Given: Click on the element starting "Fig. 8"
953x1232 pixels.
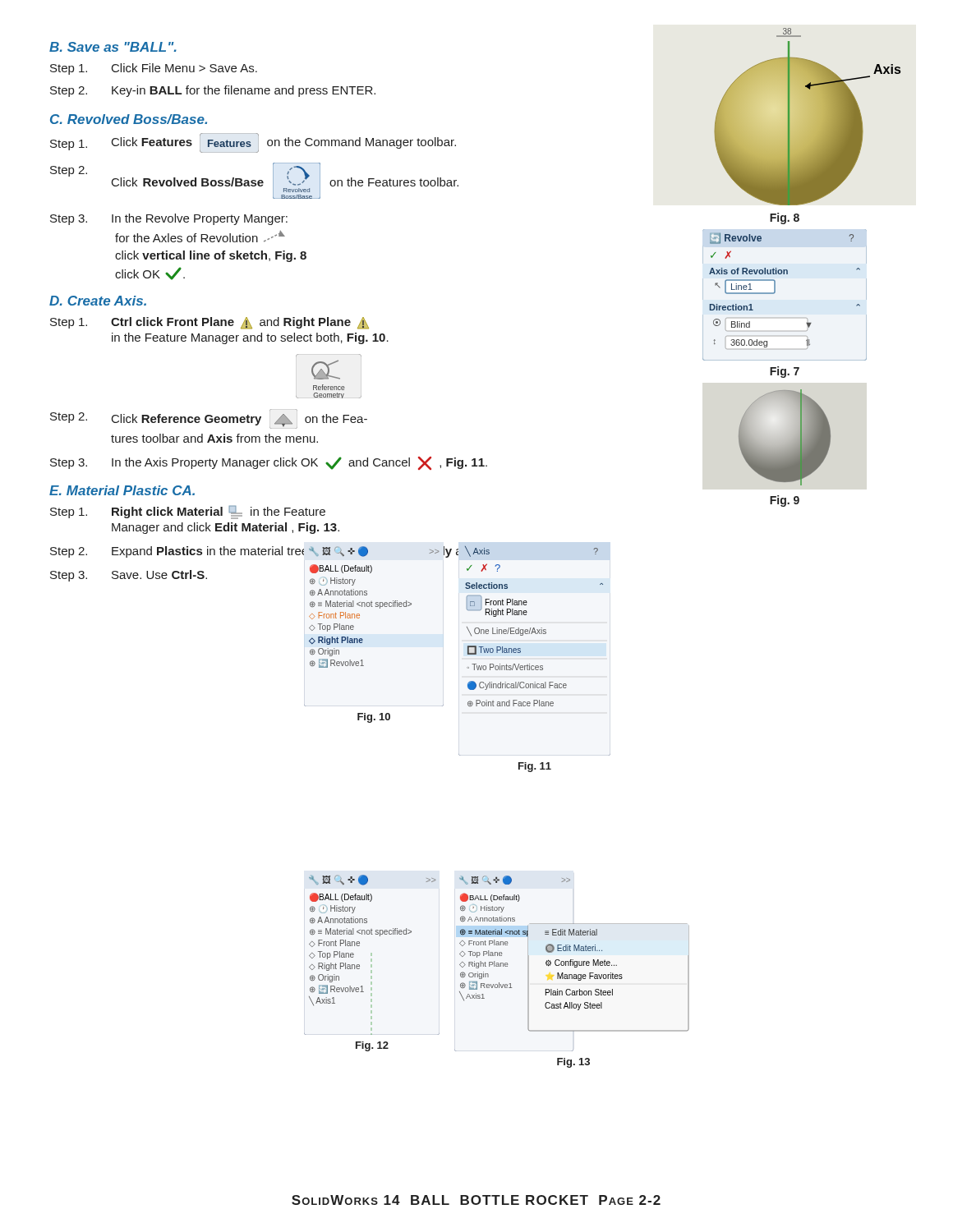Looking at the screenshot, I should (x=785, y=218).
